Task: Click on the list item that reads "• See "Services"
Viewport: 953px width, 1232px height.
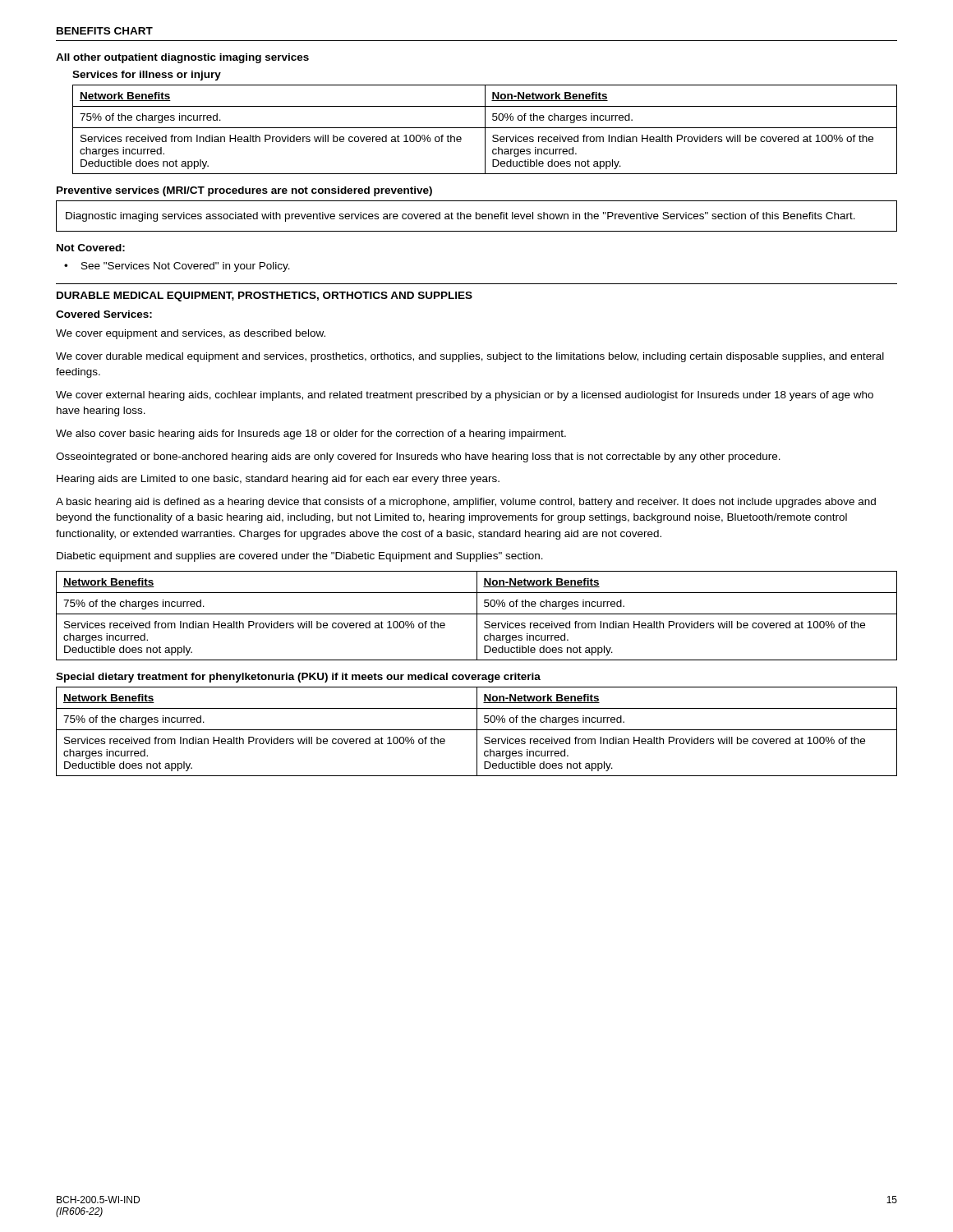Action: (177, 266)
